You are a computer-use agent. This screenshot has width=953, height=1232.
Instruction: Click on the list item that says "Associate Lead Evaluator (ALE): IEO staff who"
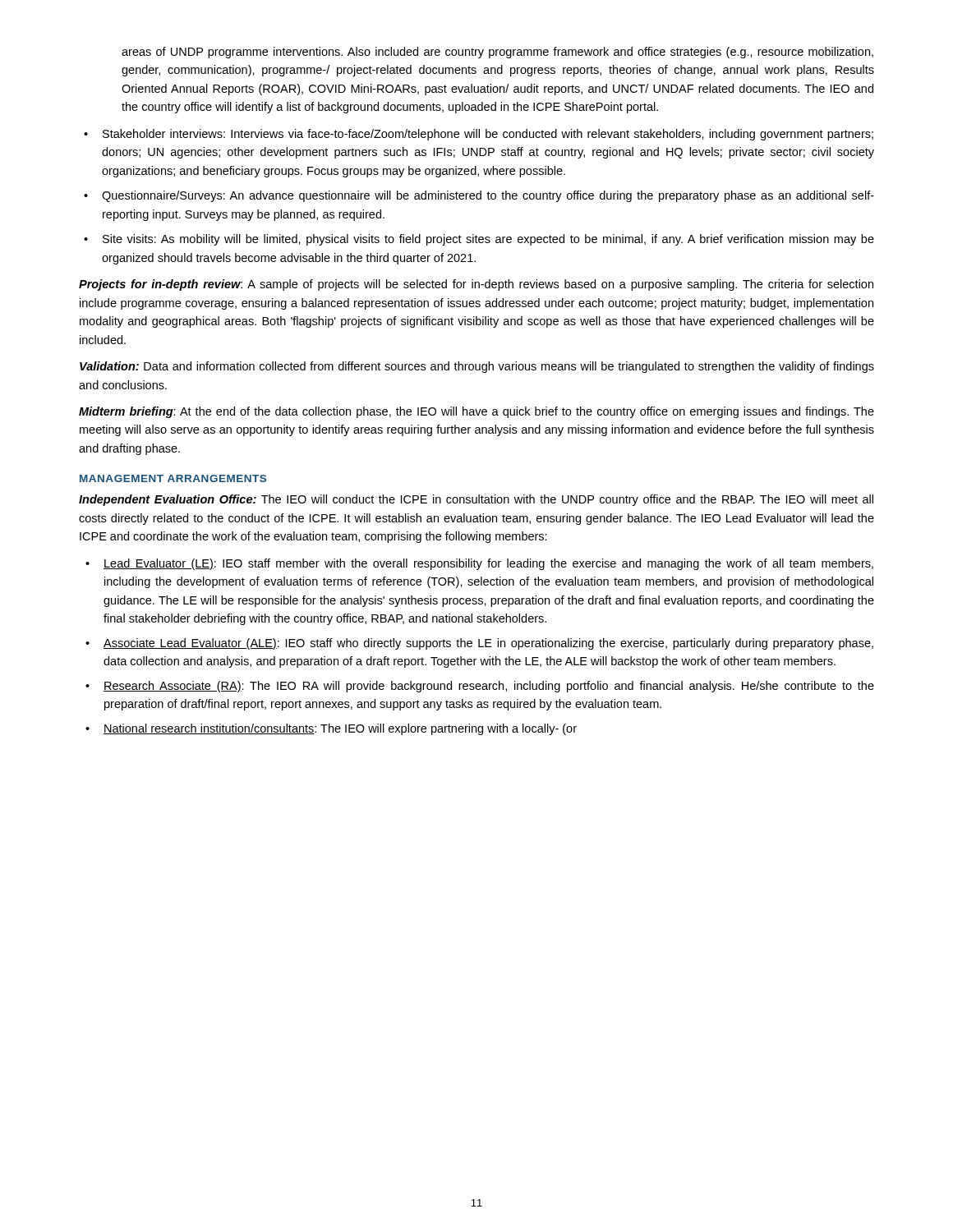tap(476, 652)
